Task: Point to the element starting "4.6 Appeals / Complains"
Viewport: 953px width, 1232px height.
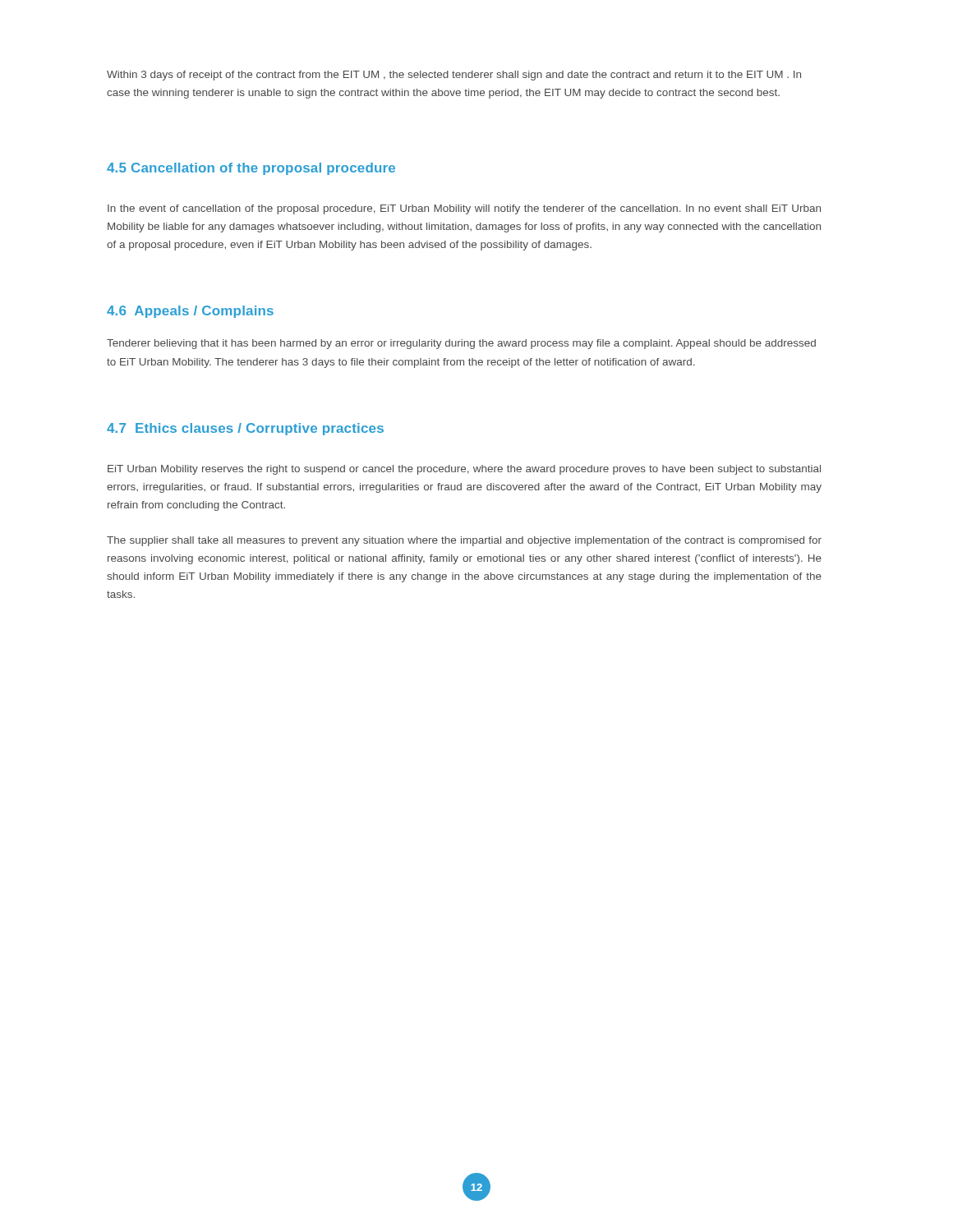Action: coord(191,311)
